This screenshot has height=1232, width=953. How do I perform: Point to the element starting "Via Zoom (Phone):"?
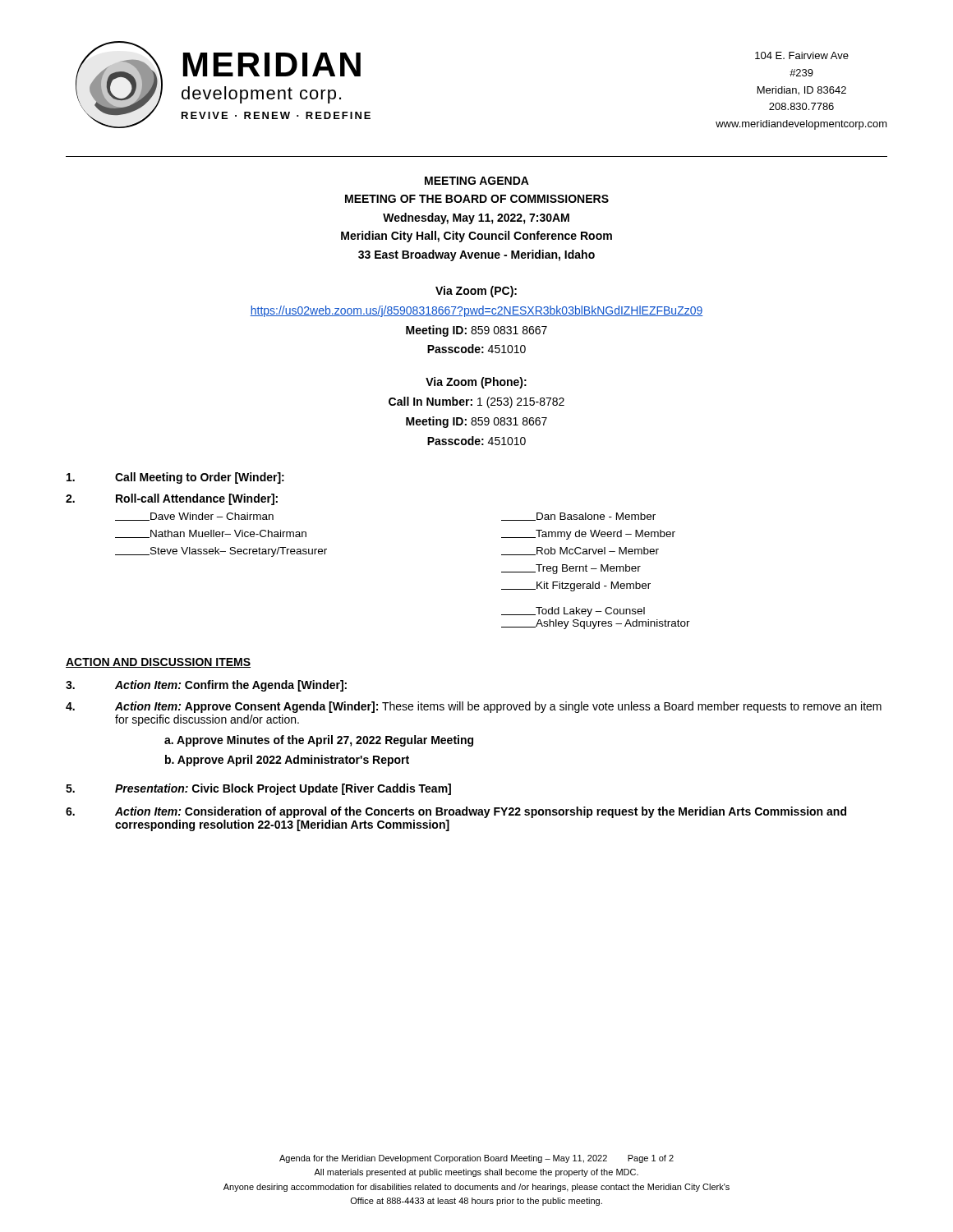(x=476, y=412)
